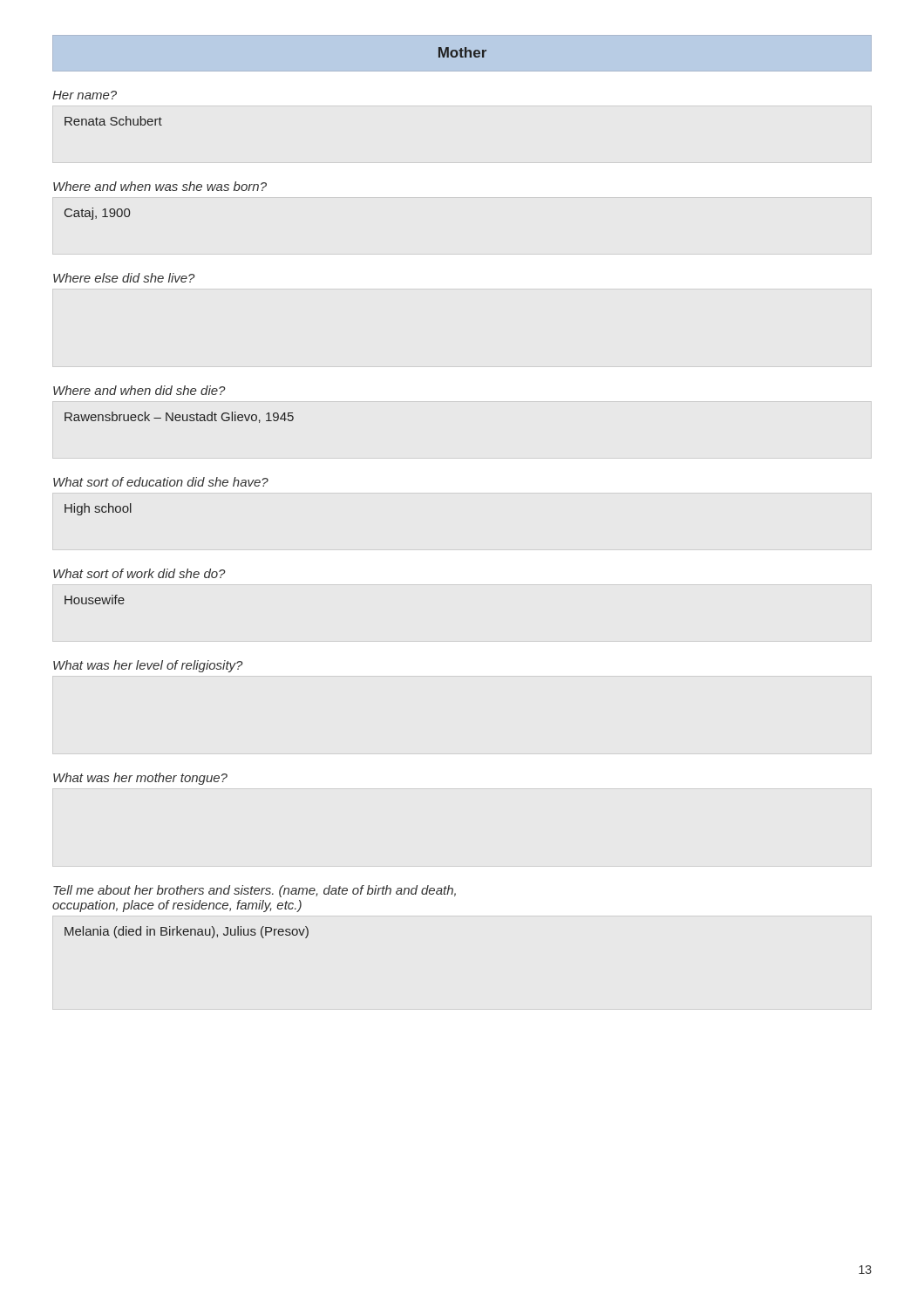The height and width of the screenshot is (1308, 924).
Task: Locate the text that reads "Renata Schubert"
Action: tap(113, 121)
